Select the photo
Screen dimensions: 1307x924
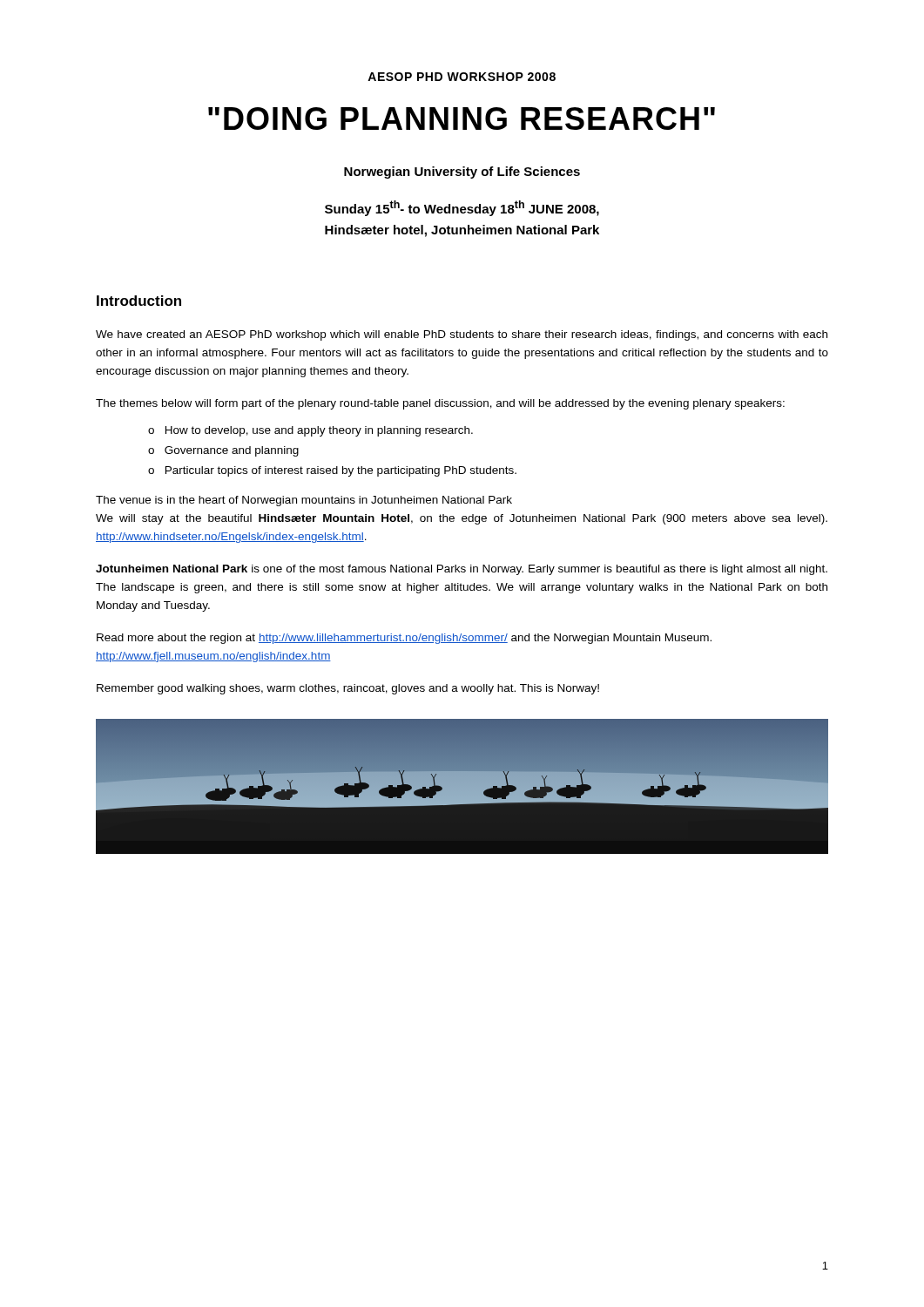462,786
